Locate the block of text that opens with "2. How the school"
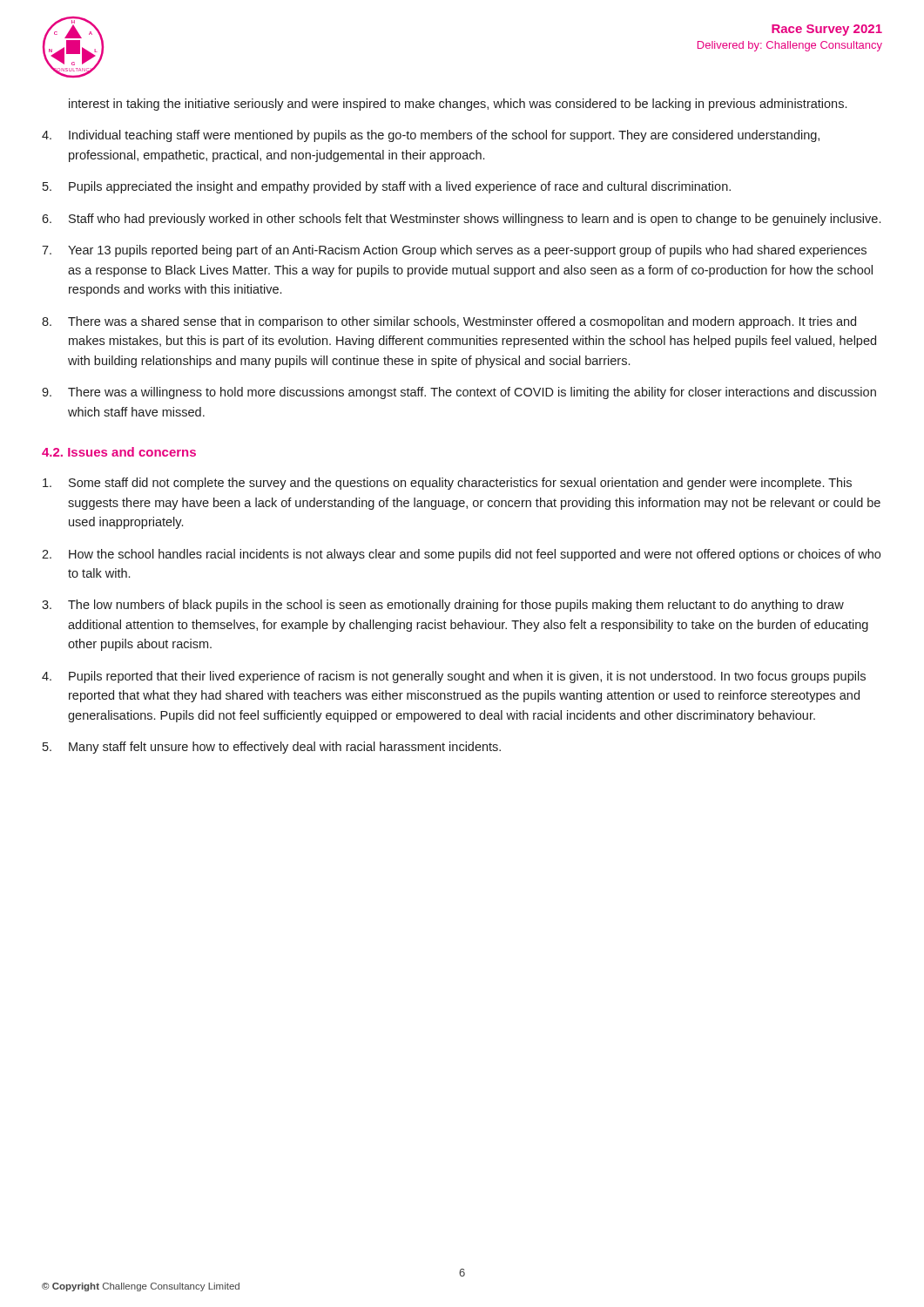Screen dimensions: 1307x924 [x=462, y=564]
